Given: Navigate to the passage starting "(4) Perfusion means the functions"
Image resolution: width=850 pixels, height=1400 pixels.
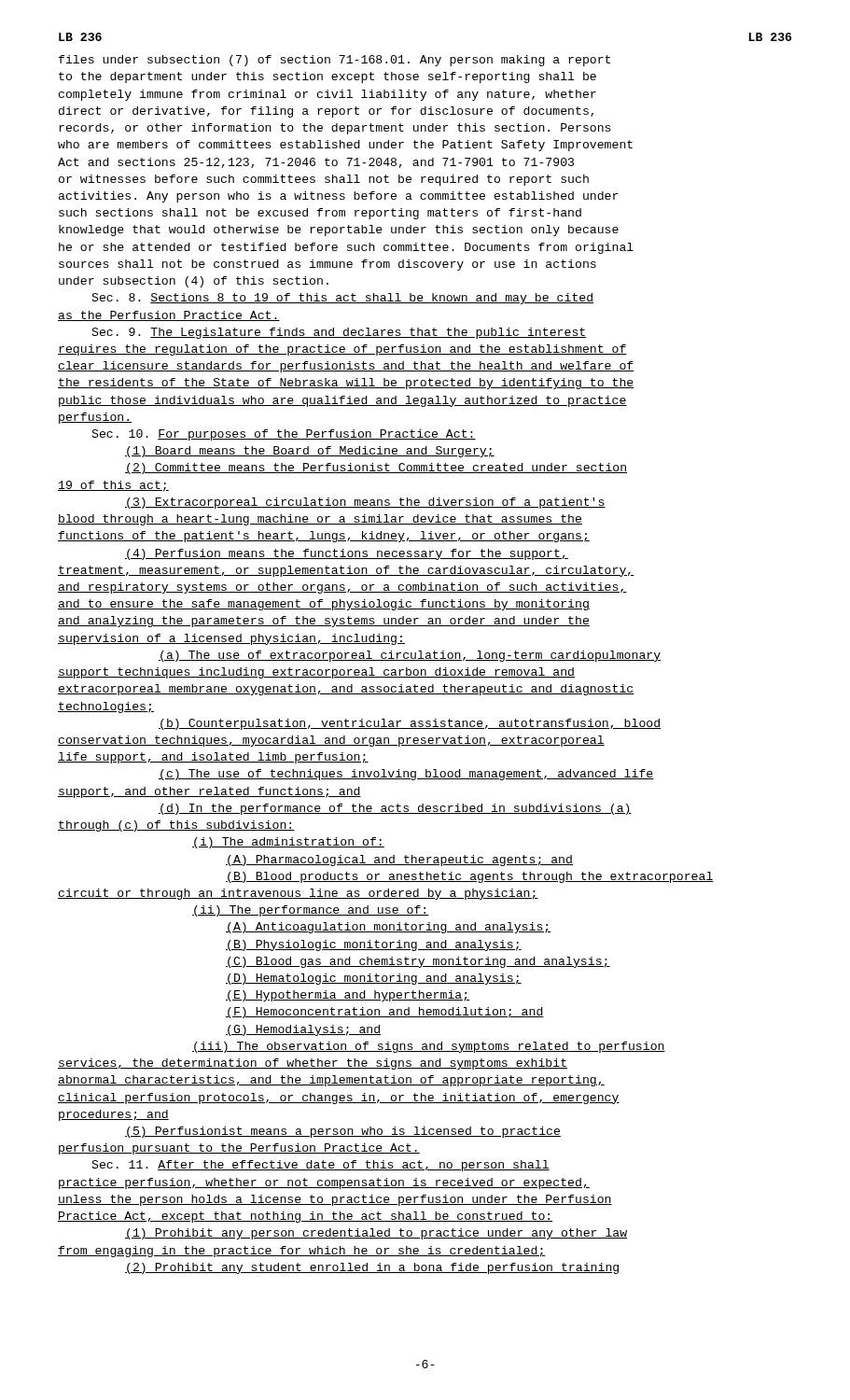Looking at the screenshot, I should pyautogui.click(x=425, y=597).
